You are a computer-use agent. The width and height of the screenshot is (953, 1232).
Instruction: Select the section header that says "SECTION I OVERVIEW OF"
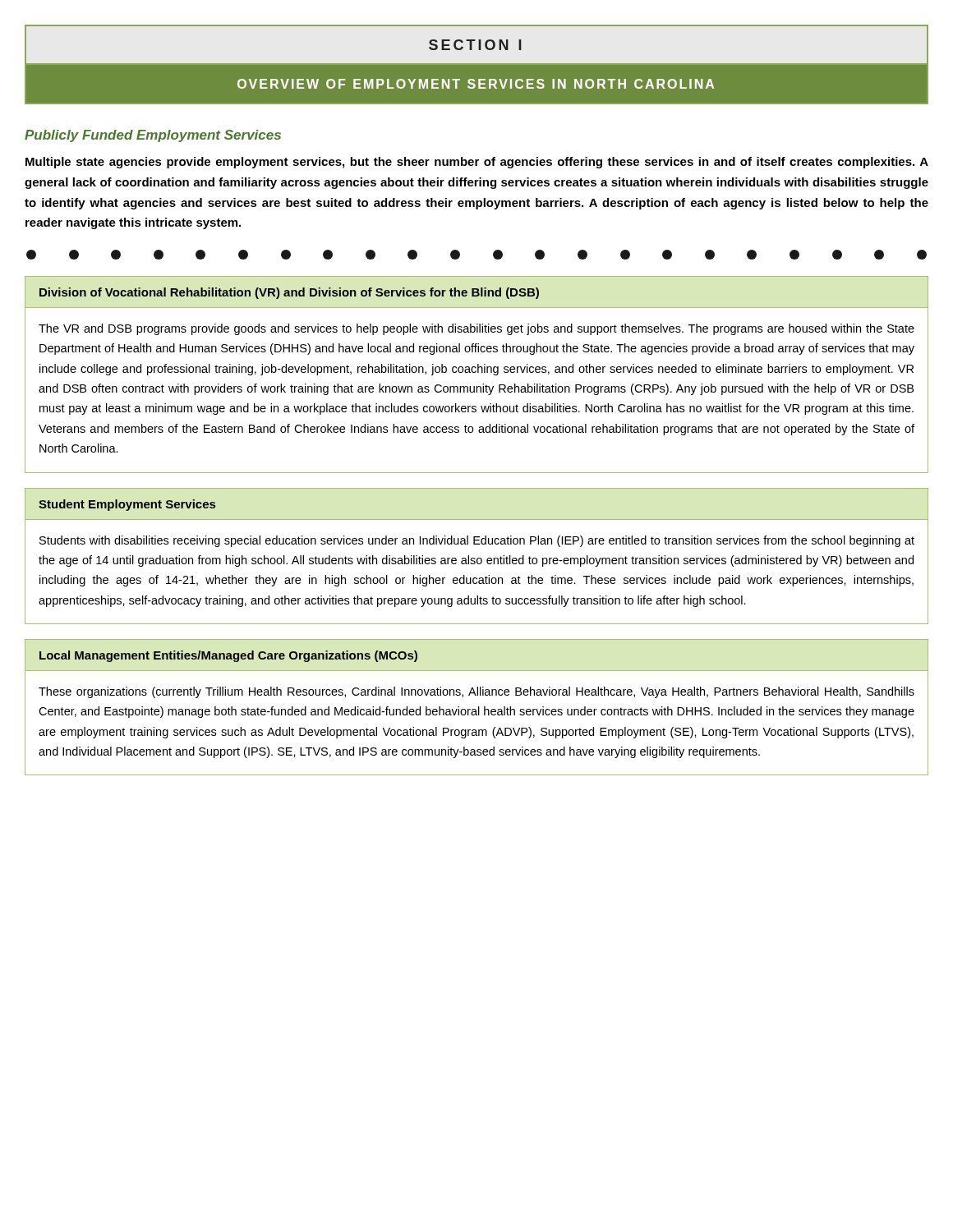click(x=476, y=64)
